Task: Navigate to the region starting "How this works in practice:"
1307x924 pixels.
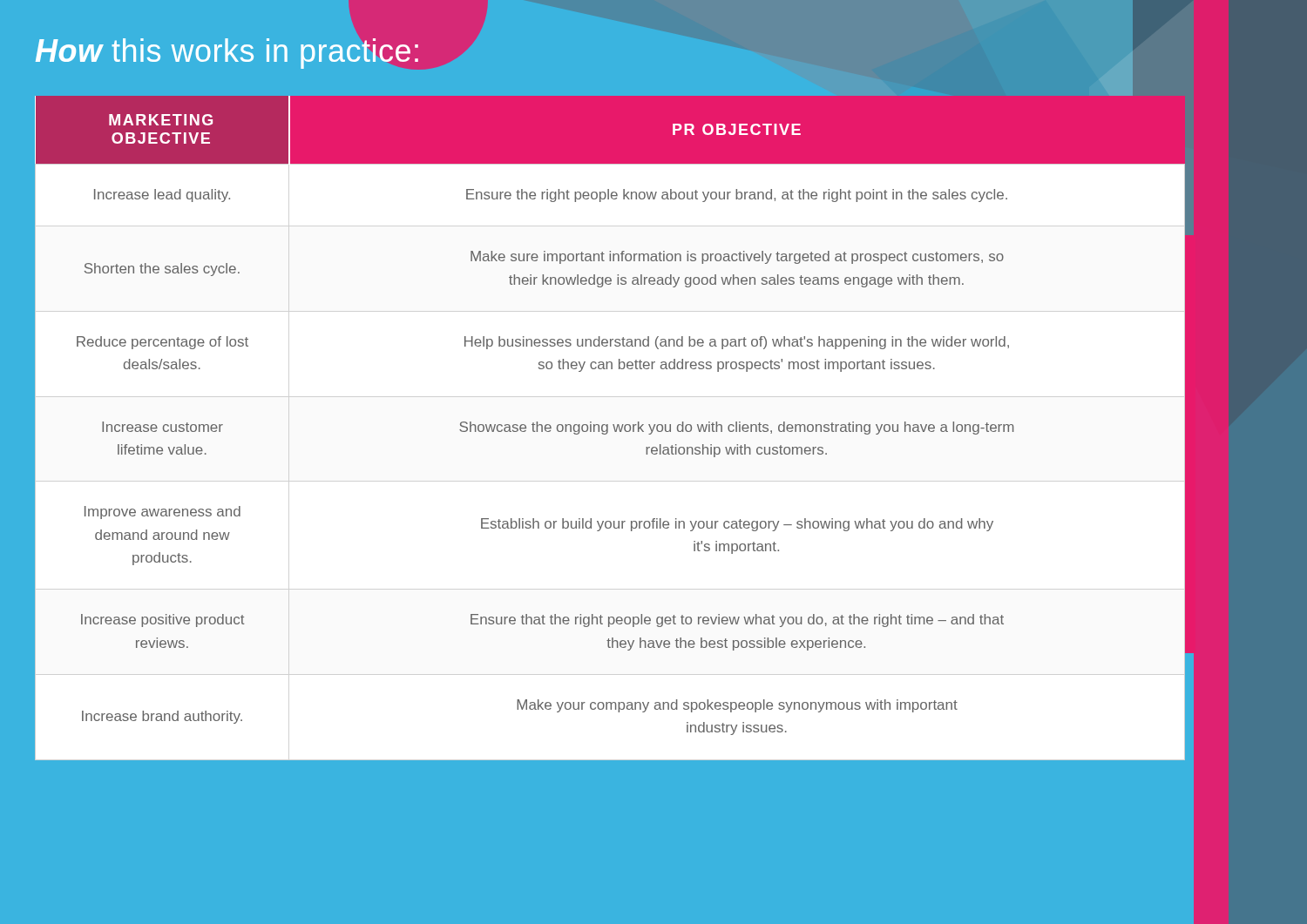Action: click(x=228, y=51)
